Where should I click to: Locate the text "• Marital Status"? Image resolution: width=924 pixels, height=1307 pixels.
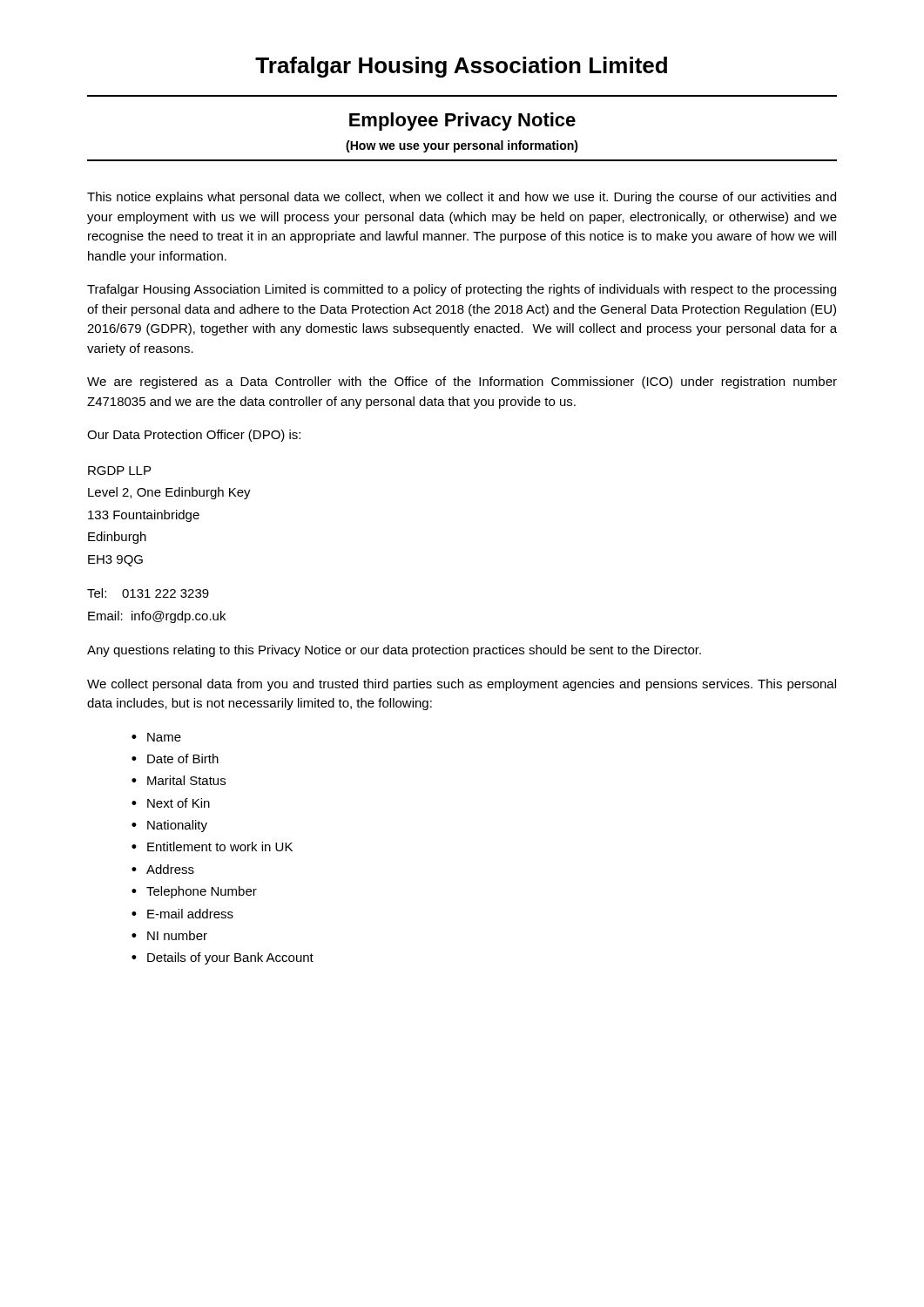click(x=179, y=780)
